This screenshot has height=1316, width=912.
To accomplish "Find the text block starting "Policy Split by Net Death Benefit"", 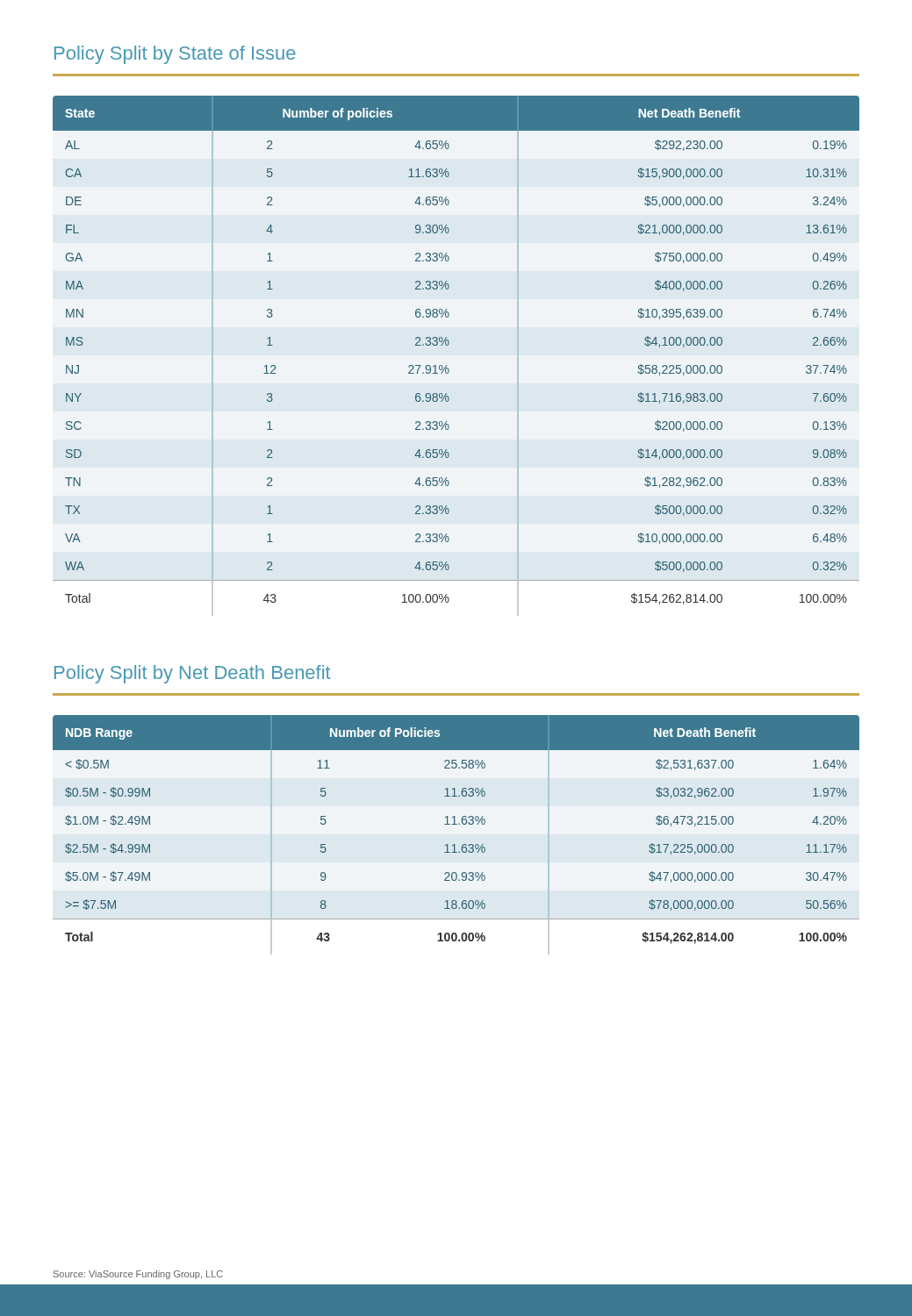I will pyautogui.click(x=192, y=672).
